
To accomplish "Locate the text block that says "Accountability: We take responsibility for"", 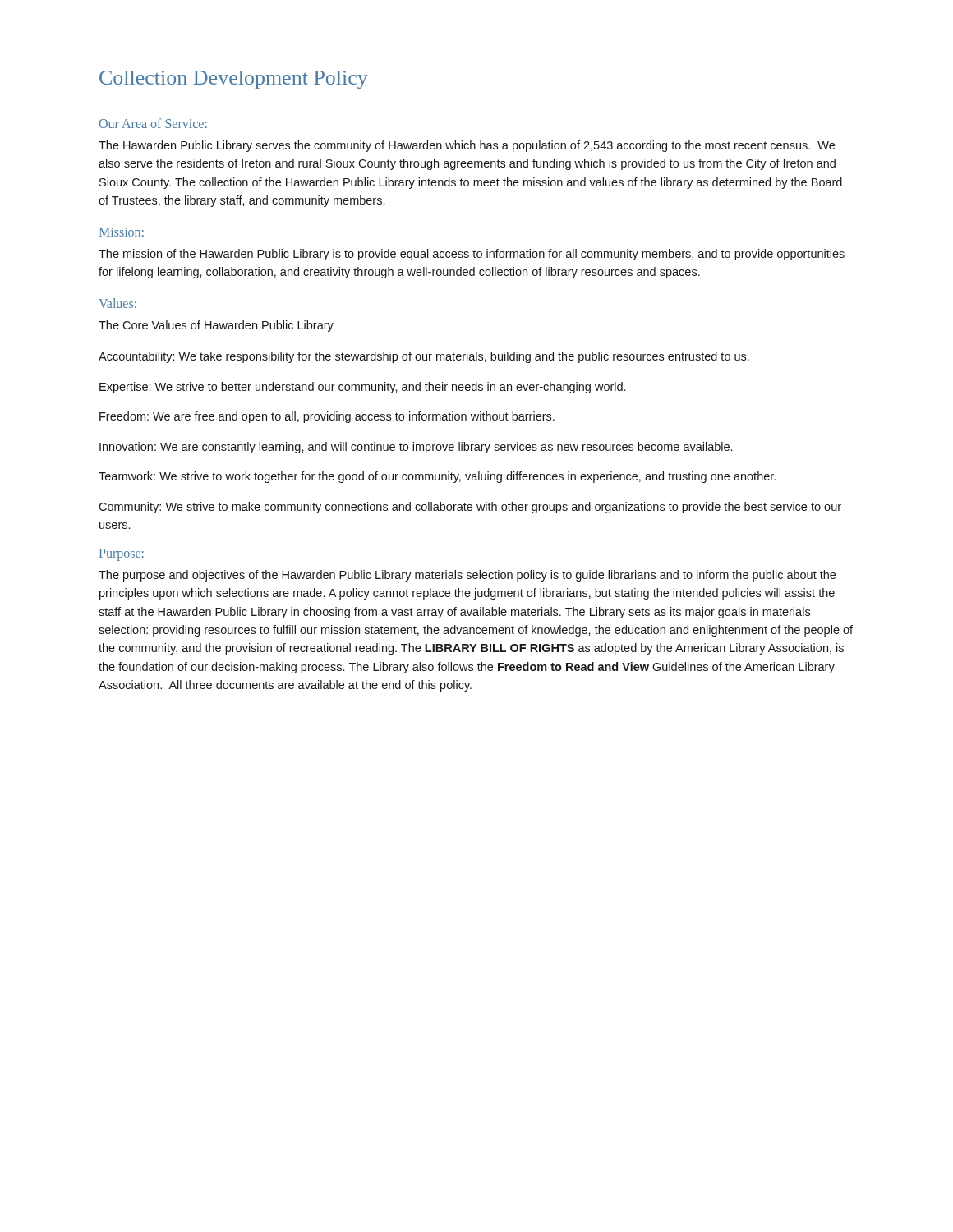I will (424, 357).
